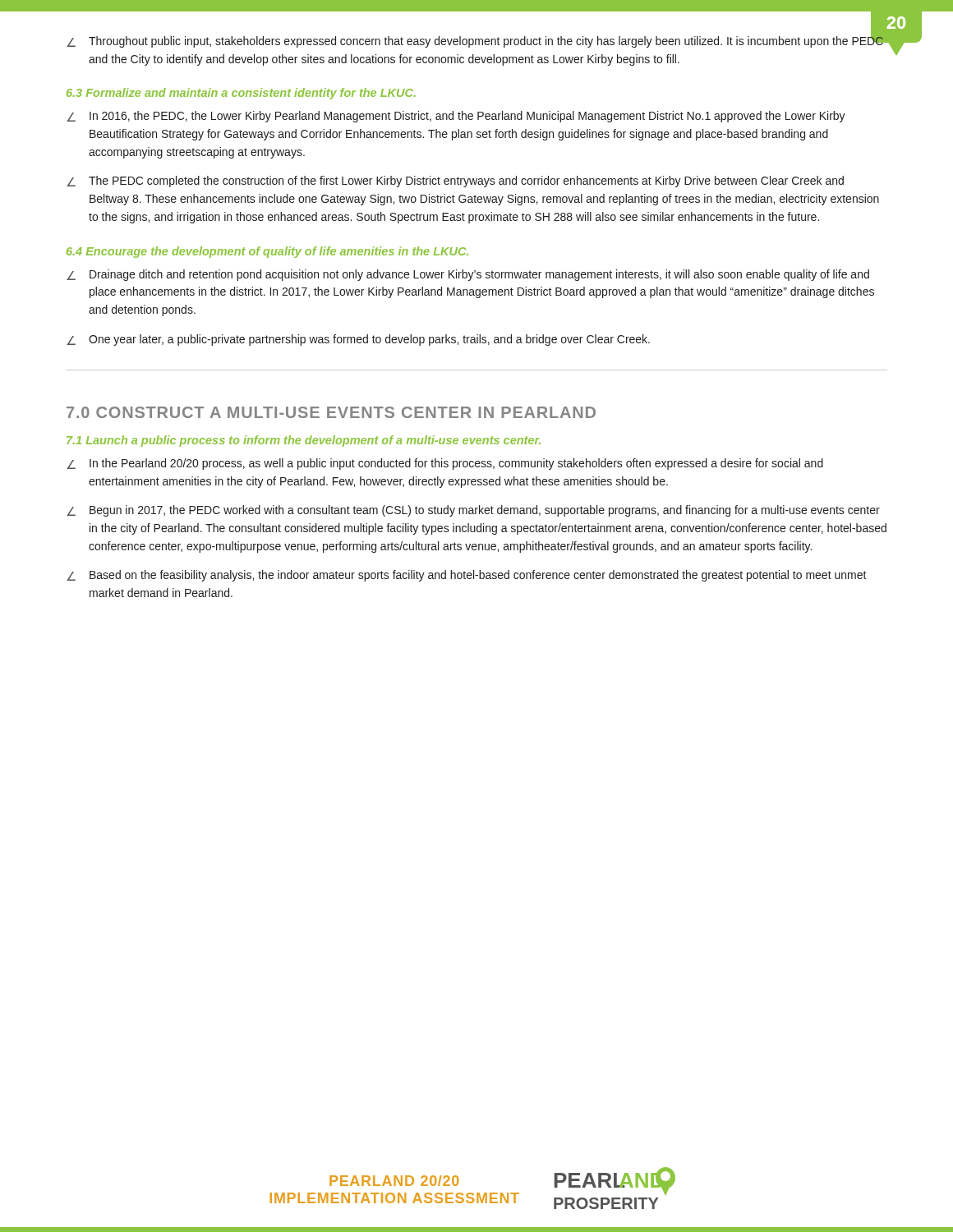This screenshot has height=1232, width=953.
Task: Point to the block beginning "∠ In 2016,"
Action: point(476,135)
